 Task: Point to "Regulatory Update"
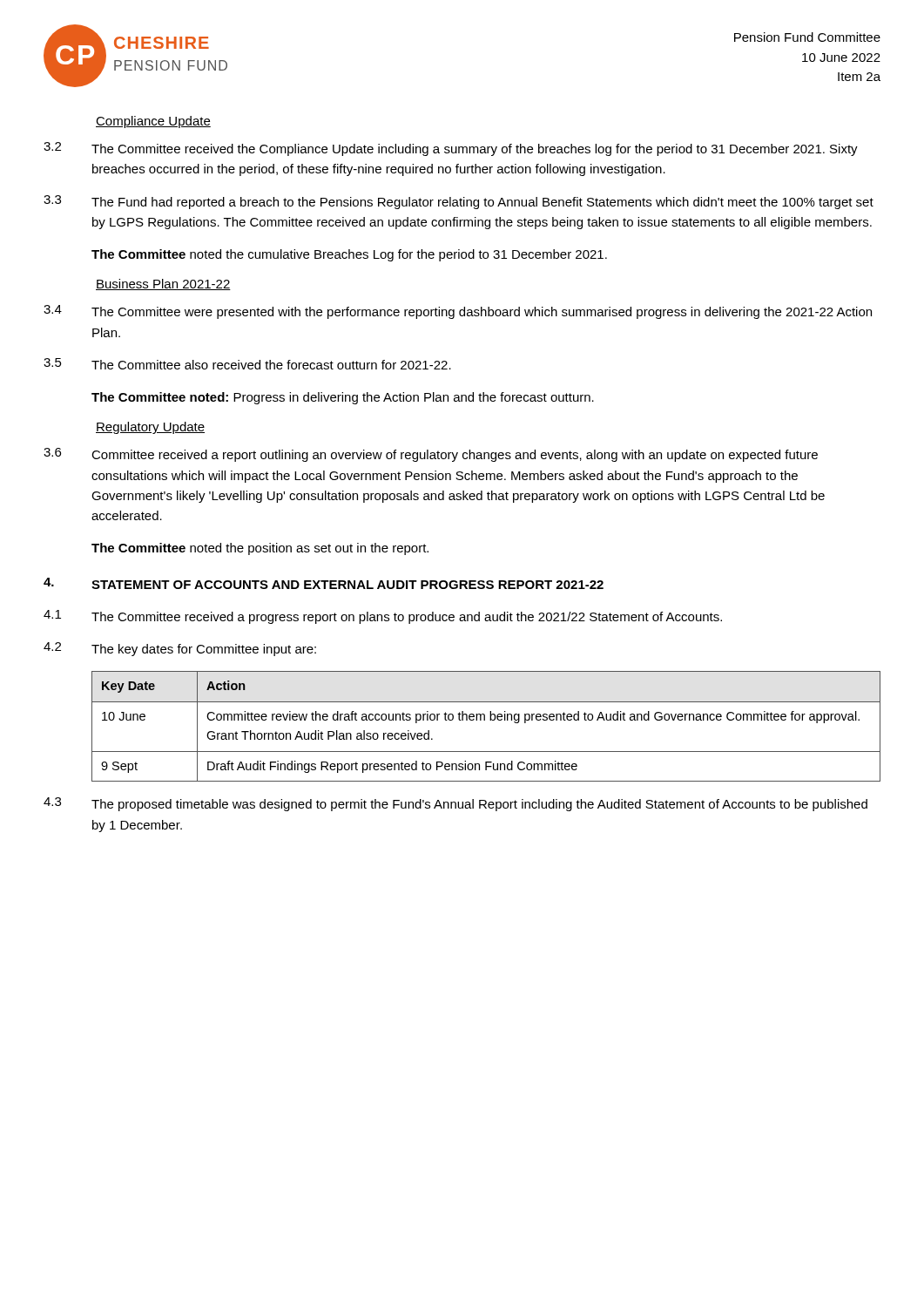click(150, 427)
